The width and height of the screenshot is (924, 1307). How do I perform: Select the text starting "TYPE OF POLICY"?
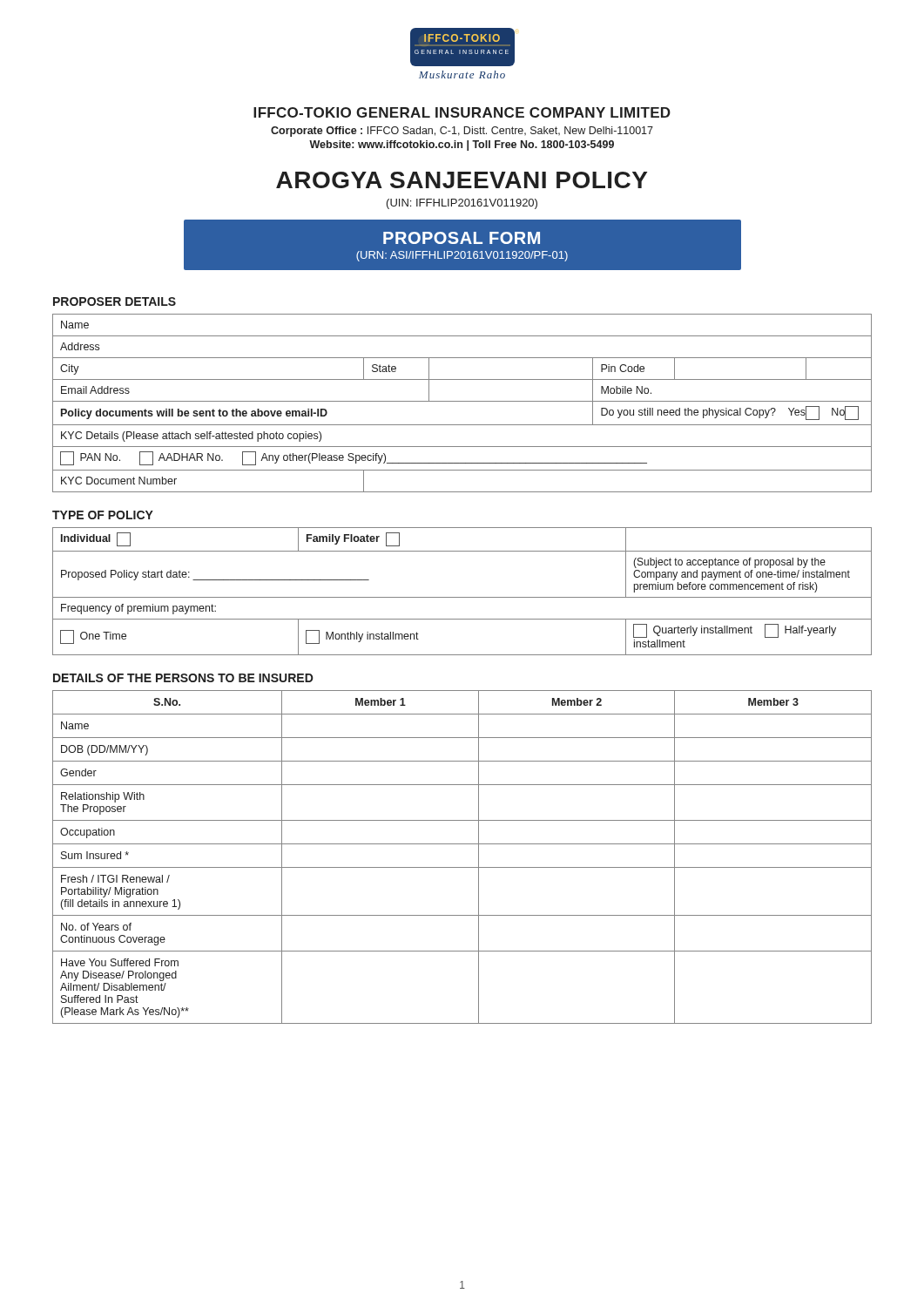(x=103, y=515)
